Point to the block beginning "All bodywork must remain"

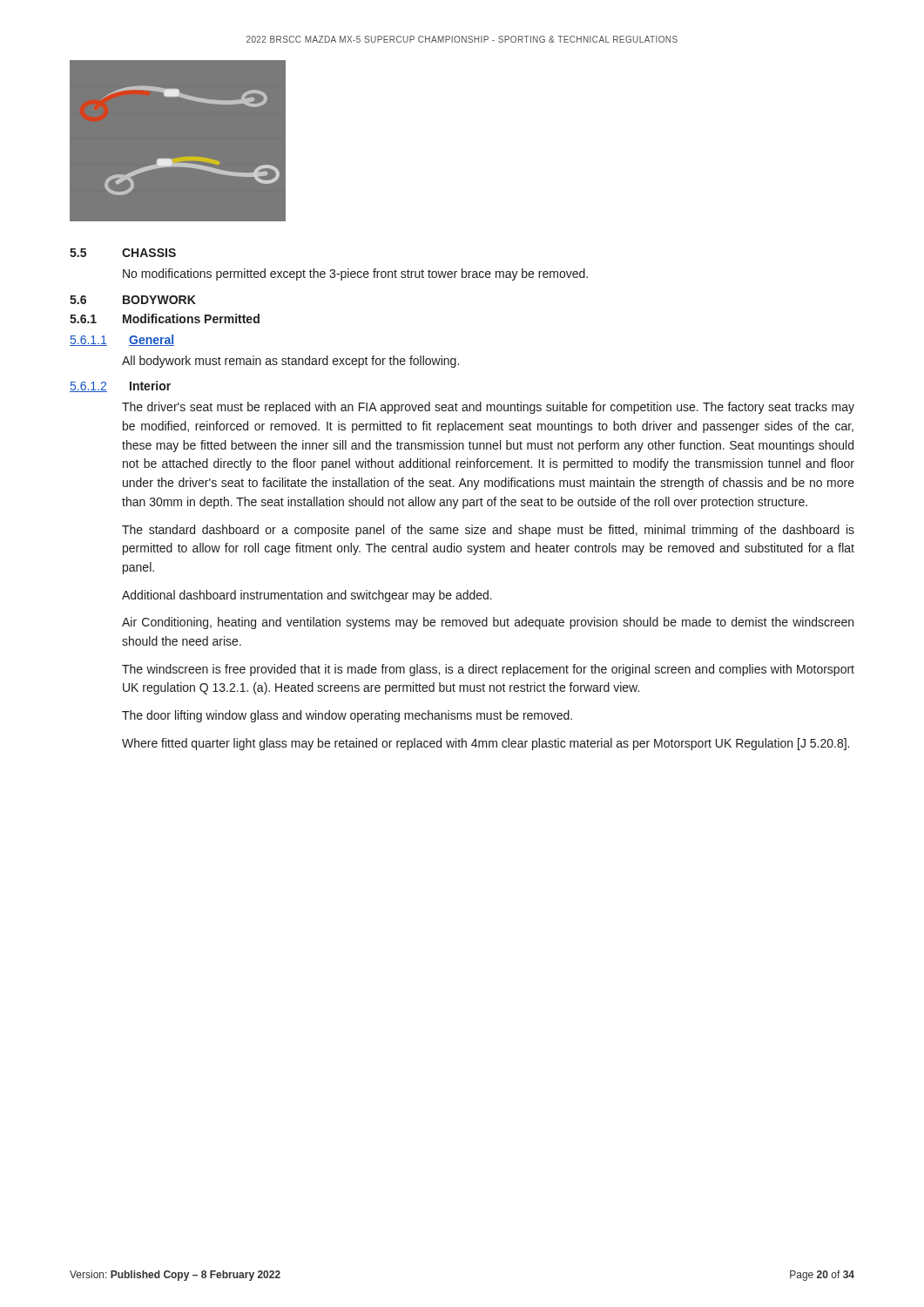coord(291,360)
